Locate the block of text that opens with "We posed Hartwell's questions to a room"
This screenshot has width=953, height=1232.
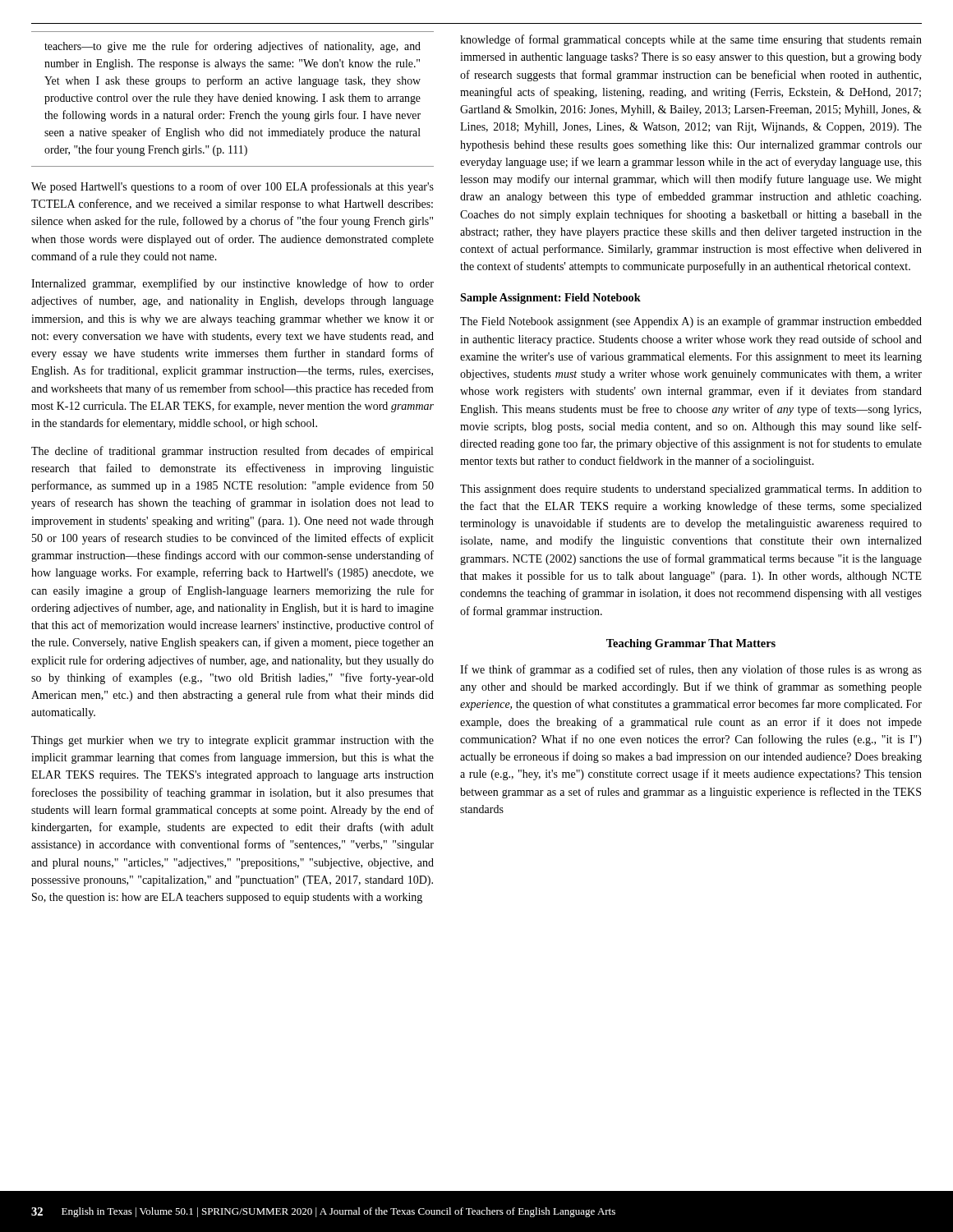[x=233, y=222]
